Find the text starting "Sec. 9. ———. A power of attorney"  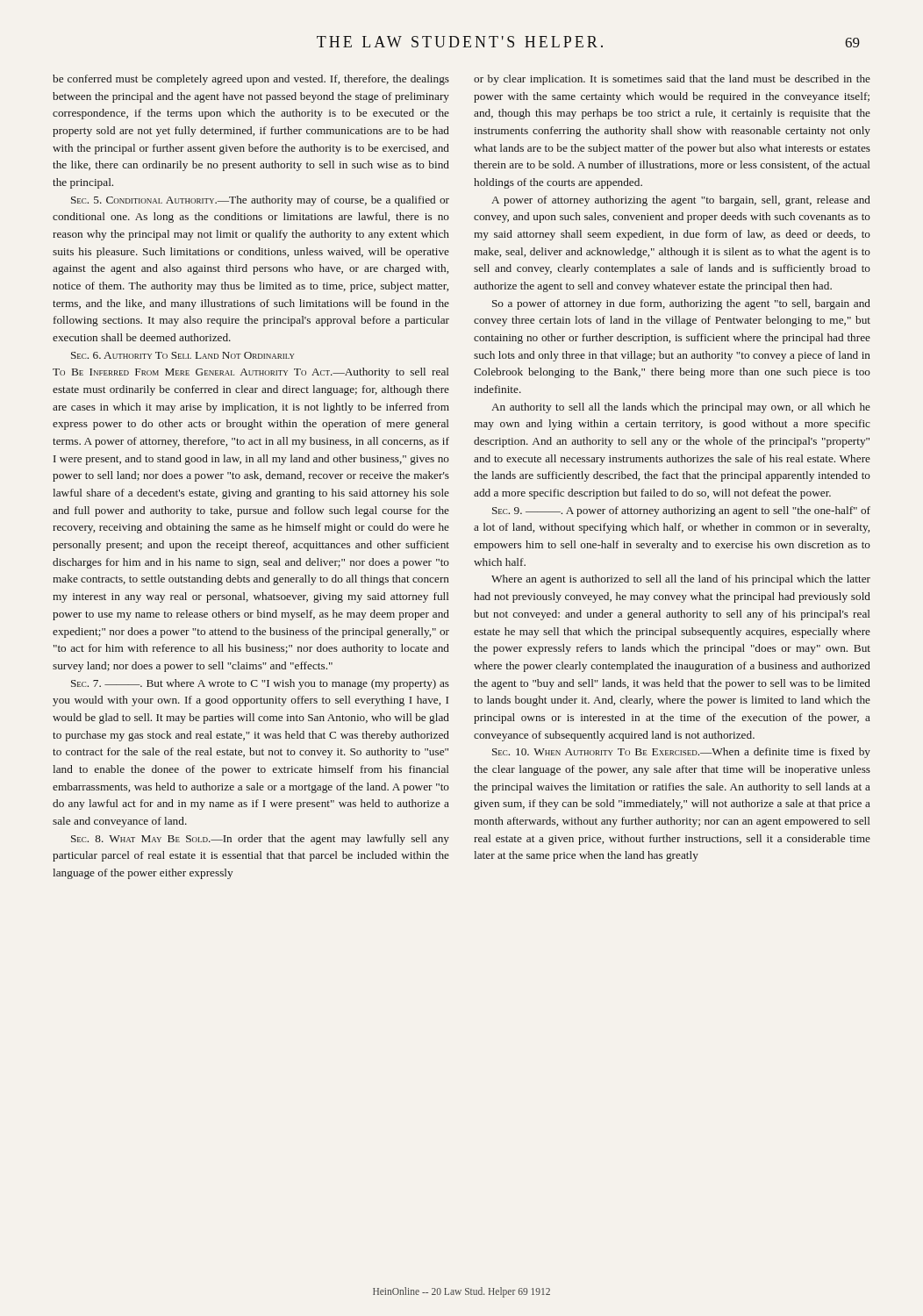coord(672,536)
